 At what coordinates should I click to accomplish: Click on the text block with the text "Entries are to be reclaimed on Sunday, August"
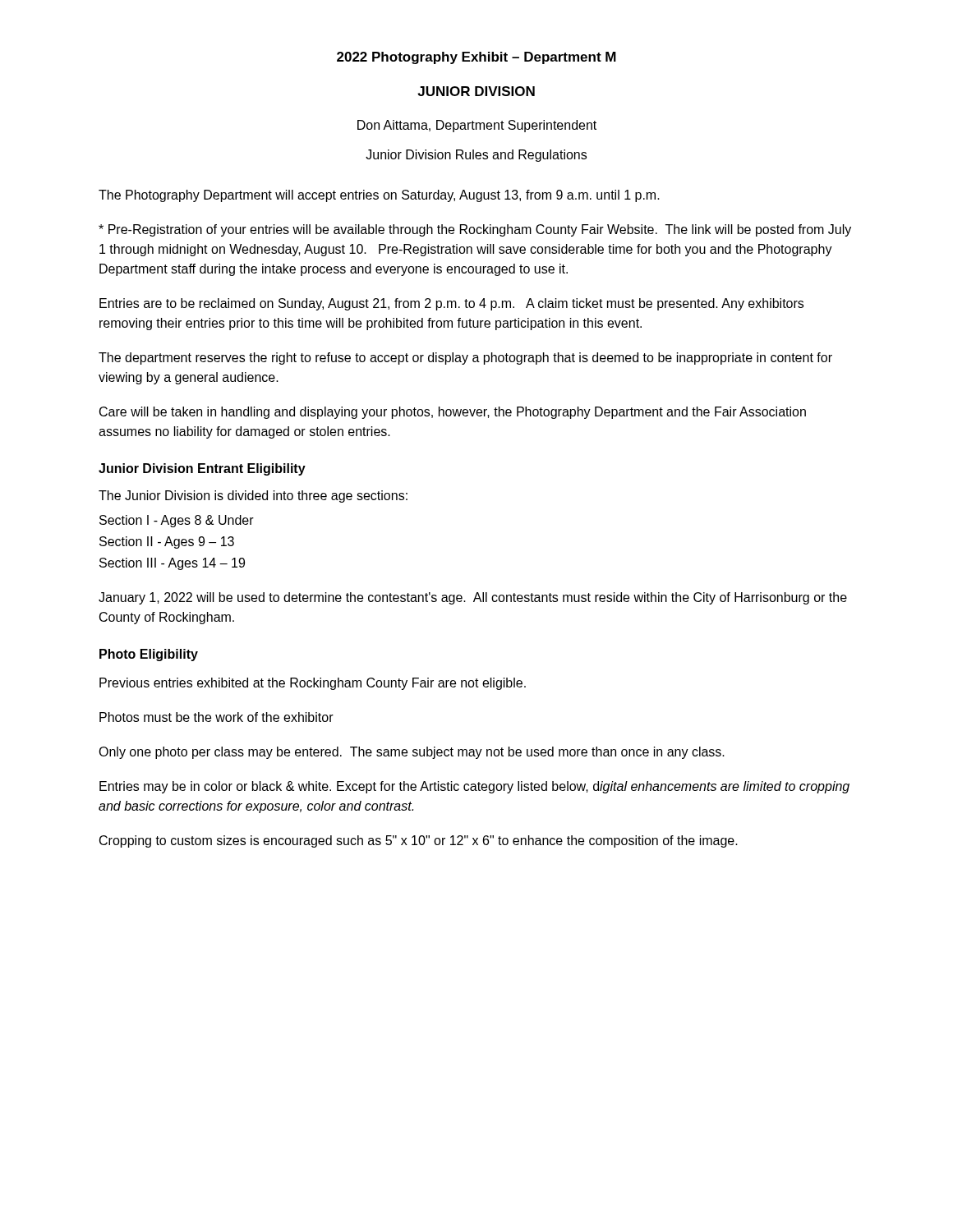451,313
